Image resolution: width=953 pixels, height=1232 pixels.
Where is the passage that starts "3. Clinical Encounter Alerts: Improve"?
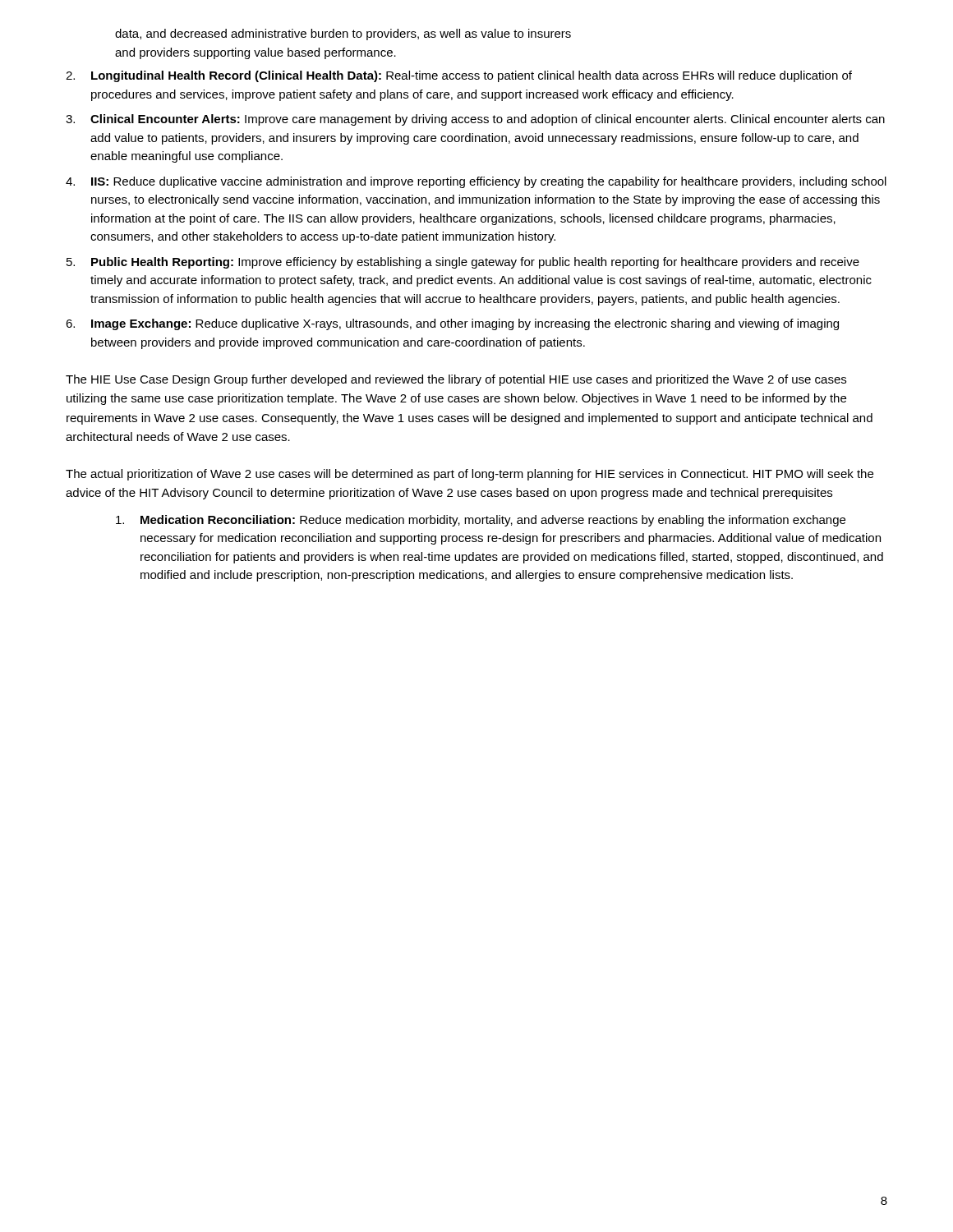click(x=476, y=138)
